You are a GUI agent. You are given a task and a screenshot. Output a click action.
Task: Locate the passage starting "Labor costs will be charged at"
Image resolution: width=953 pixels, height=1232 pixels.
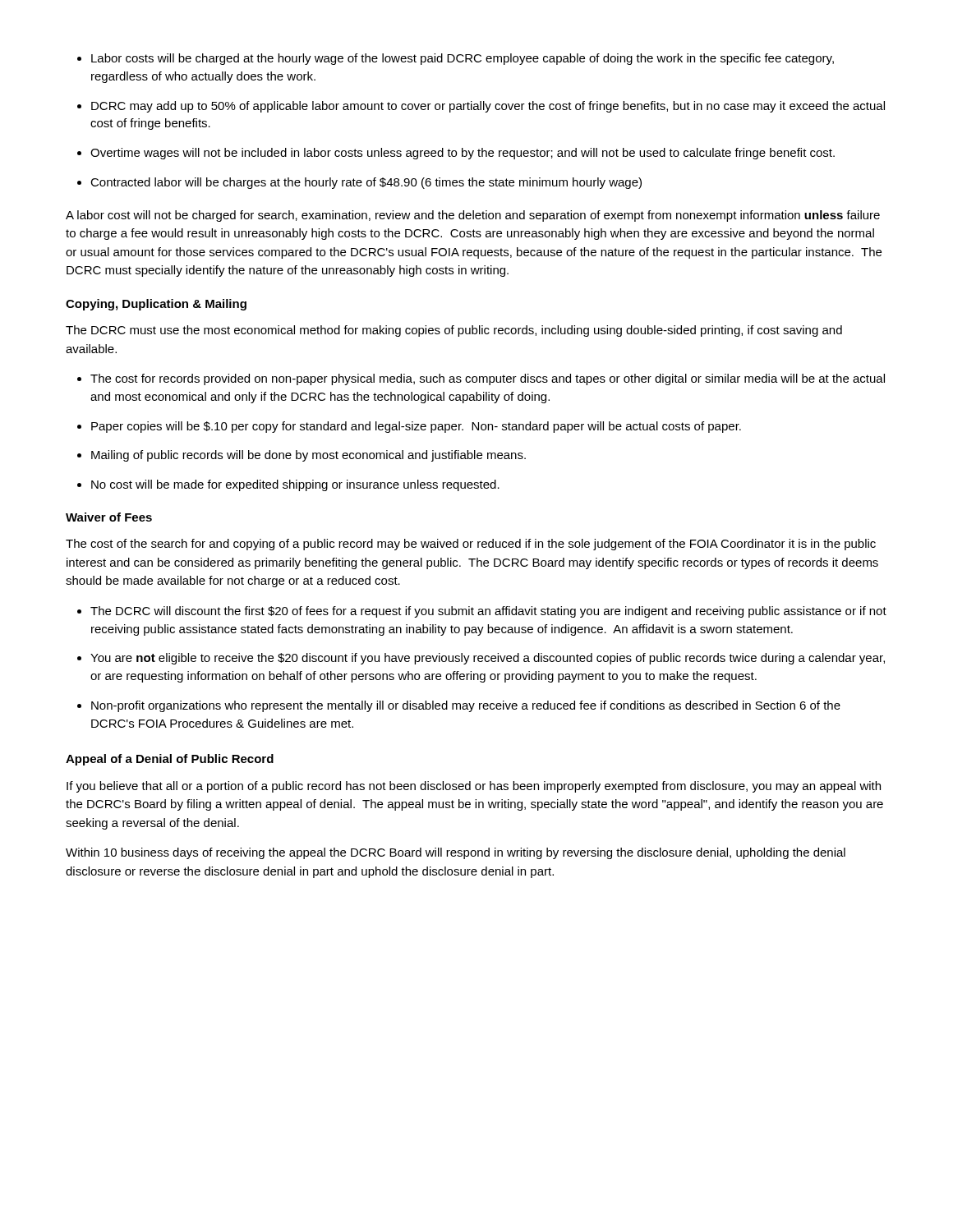[476, 67]
